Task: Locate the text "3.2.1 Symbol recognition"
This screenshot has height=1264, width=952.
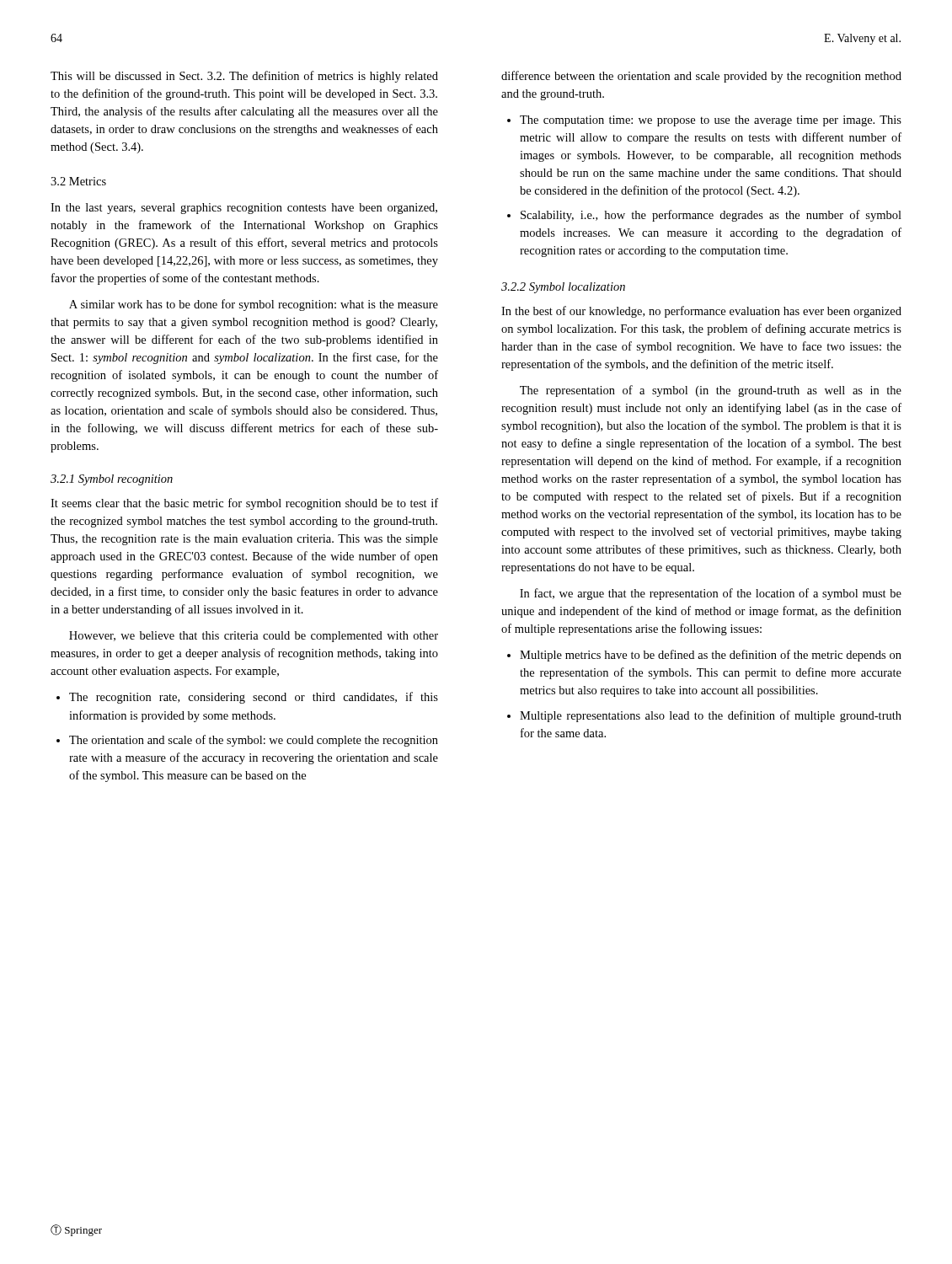Action: [x=112, y=479]
